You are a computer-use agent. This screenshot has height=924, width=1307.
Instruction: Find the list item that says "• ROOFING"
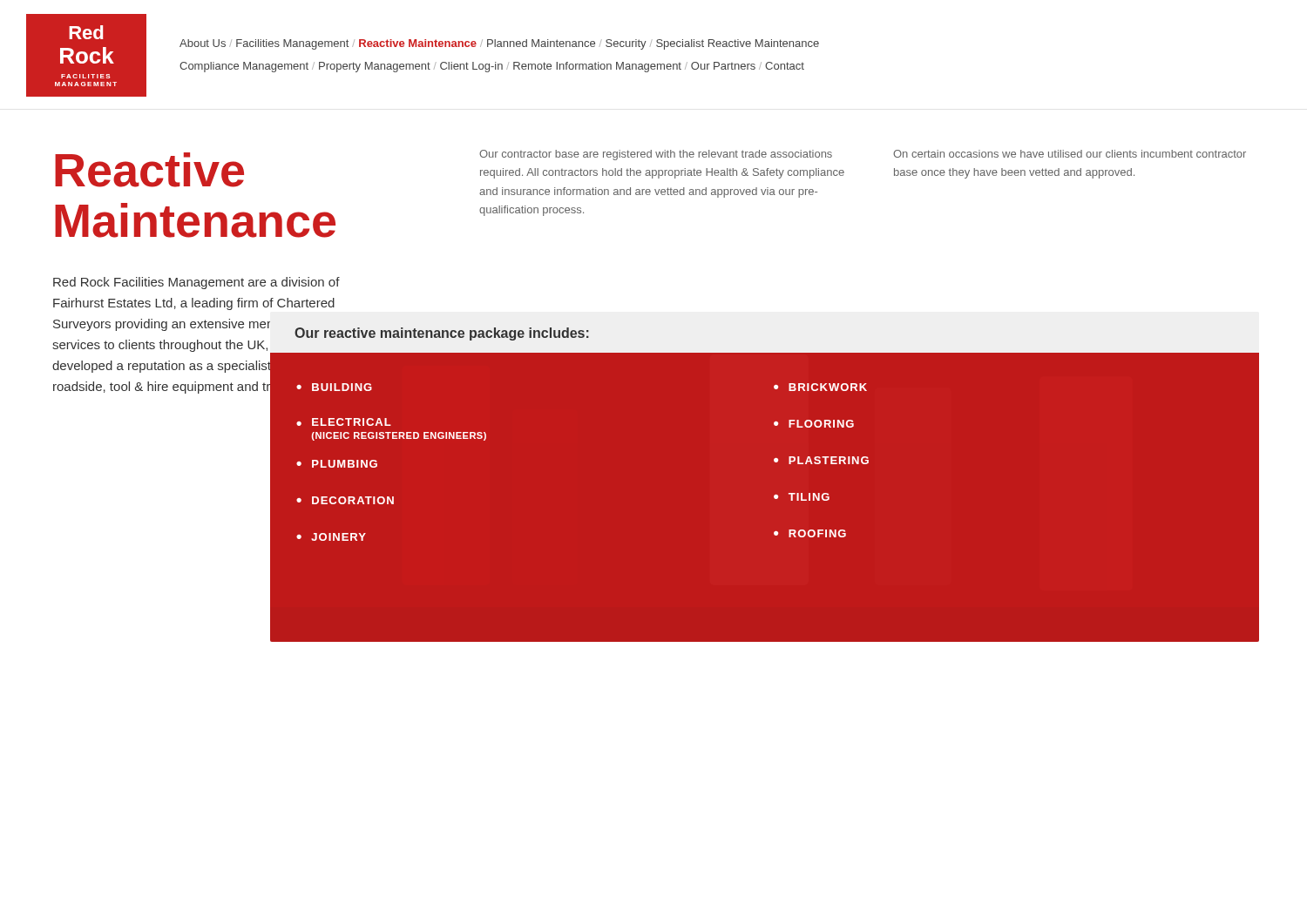click(810, 533)
